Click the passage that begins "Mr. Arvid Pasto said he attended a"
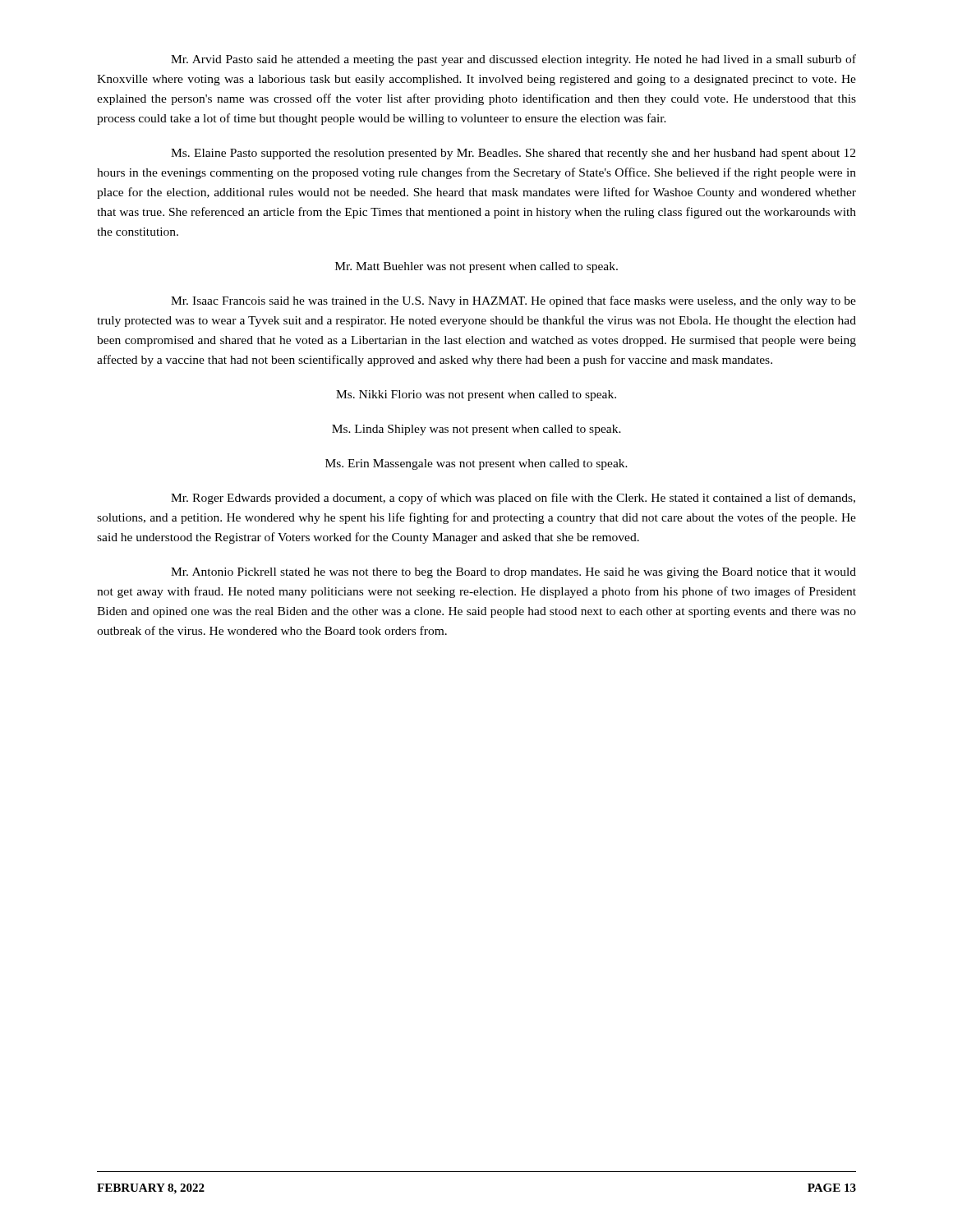This screenshot has height=1232, width=953. 476,88
